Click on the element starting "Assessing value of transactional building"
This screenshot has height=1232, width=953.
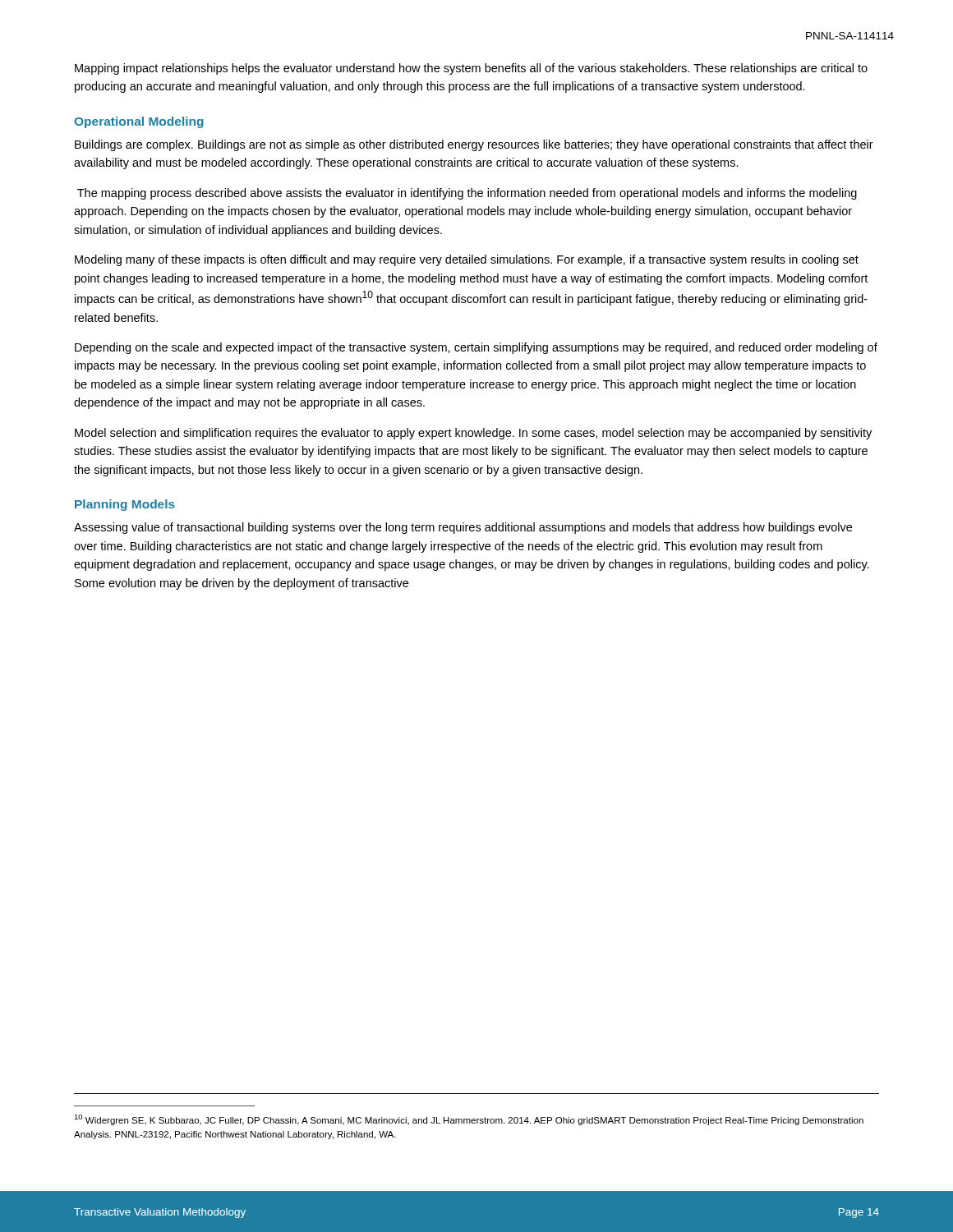pyautogui.click(x=472, y=555)
